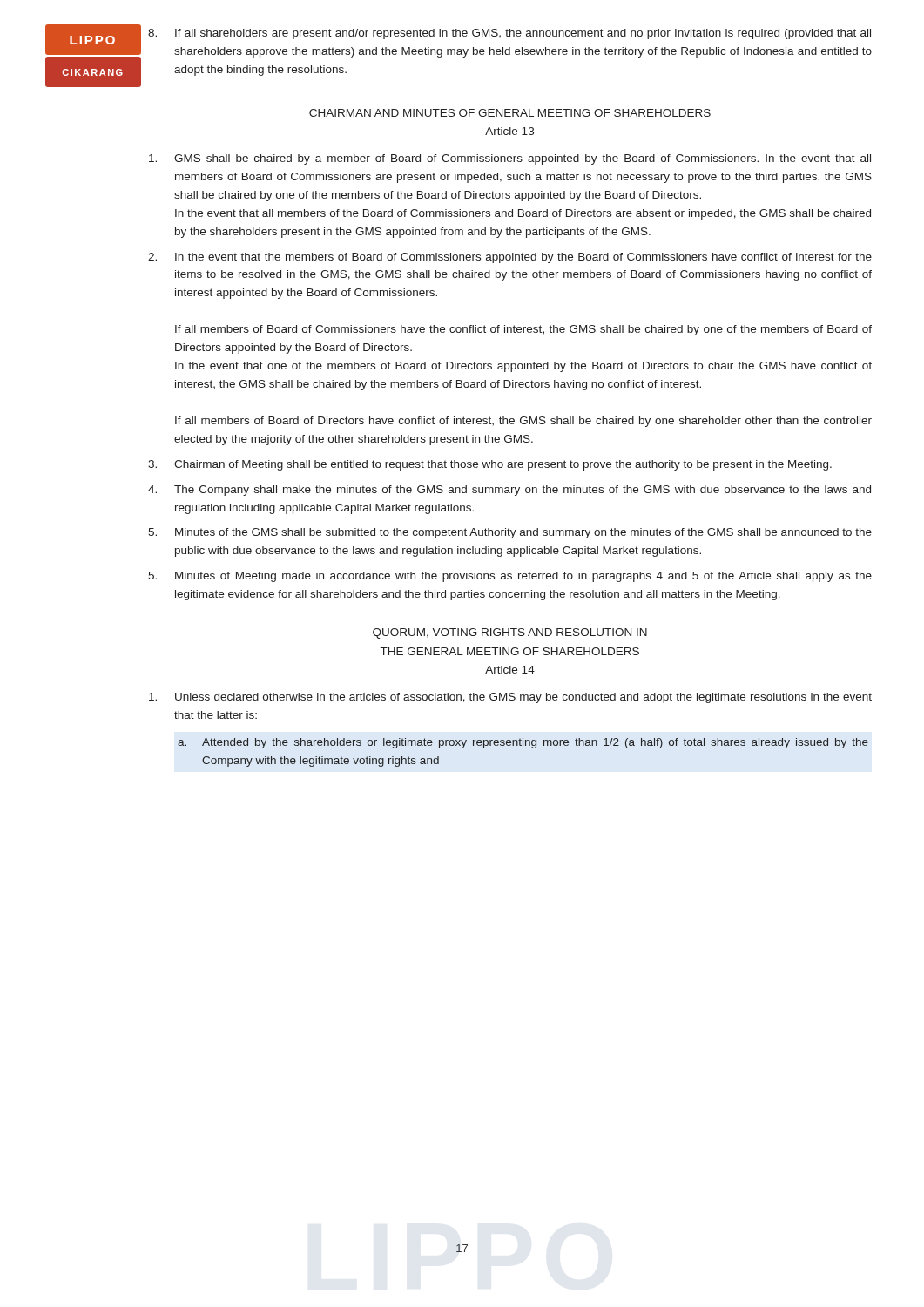
Task: Click on the section header containing "CHAIRMAN AND MINUTES"
Action: [510, 122]
